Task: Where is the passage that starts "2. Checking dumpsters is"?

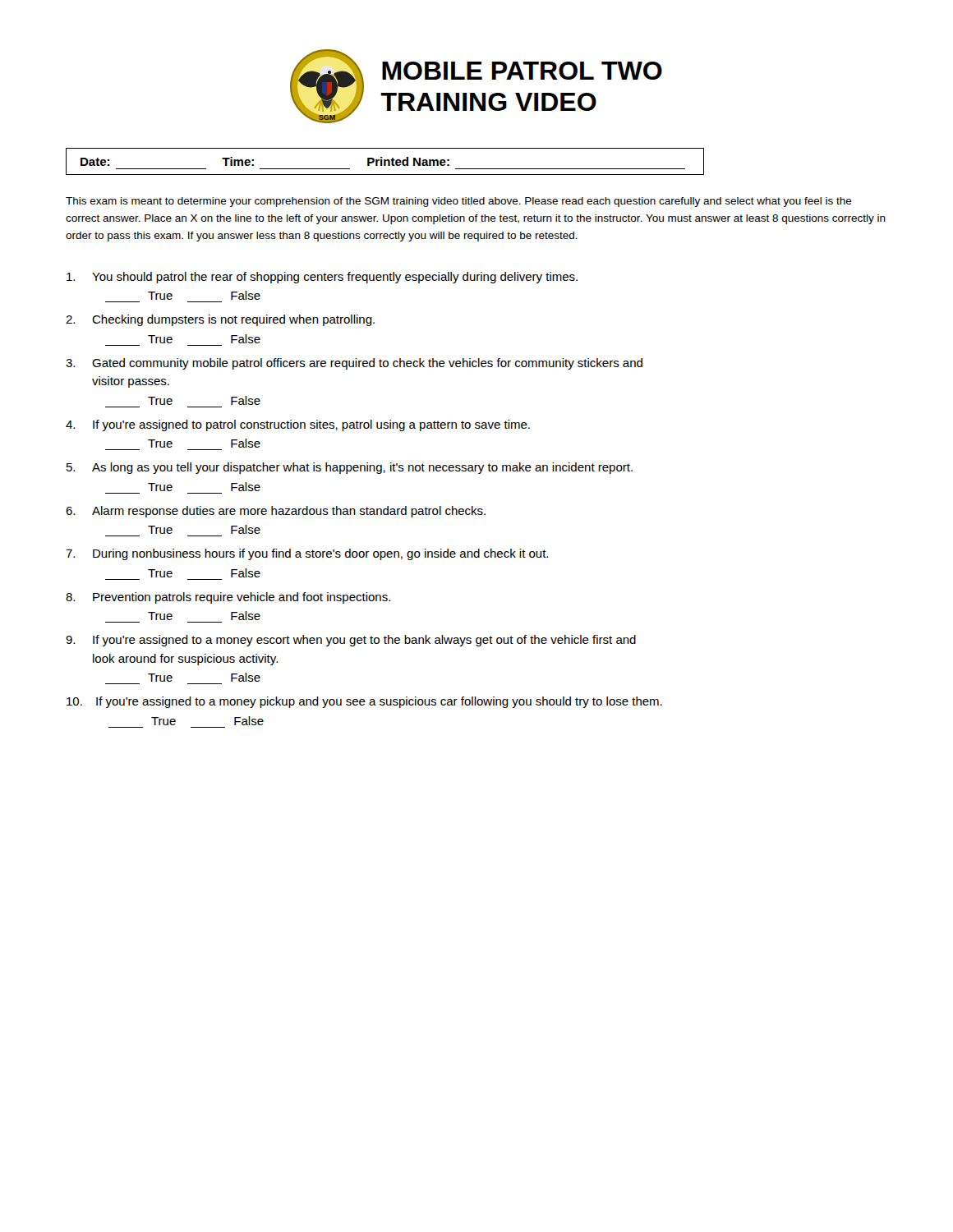Action: 220,320
